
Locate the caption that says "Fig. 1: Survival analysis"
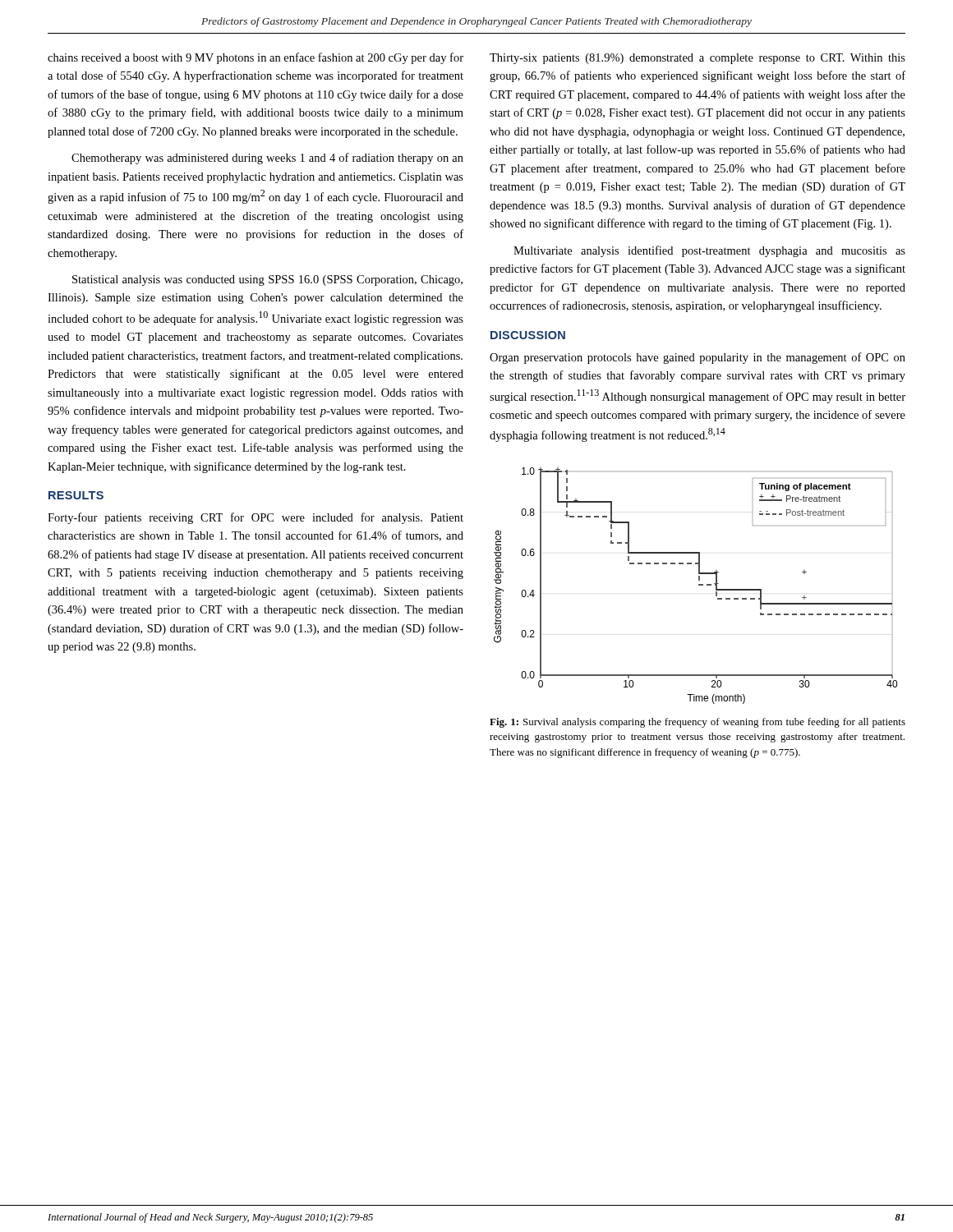(698, 737)
